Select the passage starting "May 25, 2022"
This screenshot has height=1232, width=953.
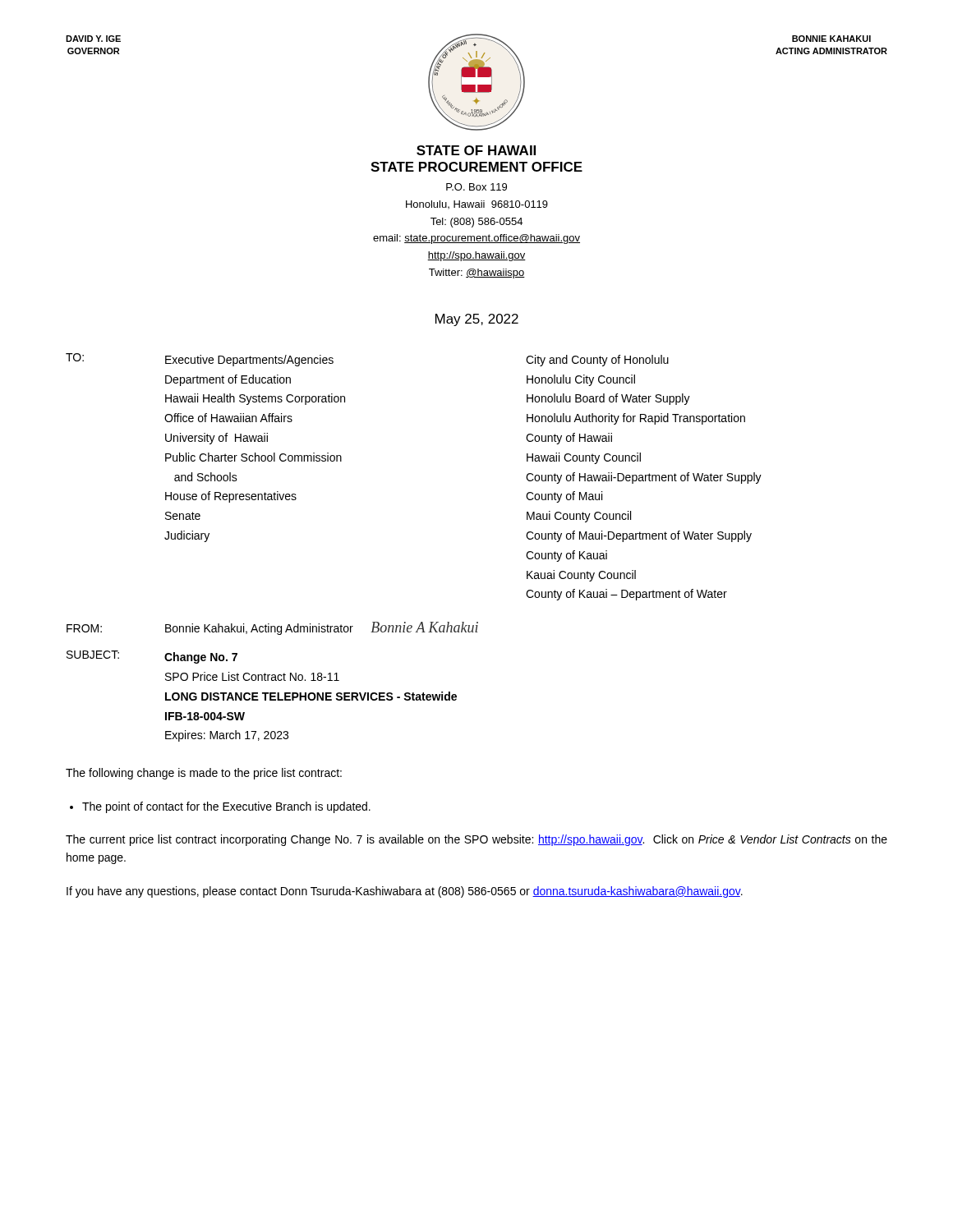click(476, 319)
